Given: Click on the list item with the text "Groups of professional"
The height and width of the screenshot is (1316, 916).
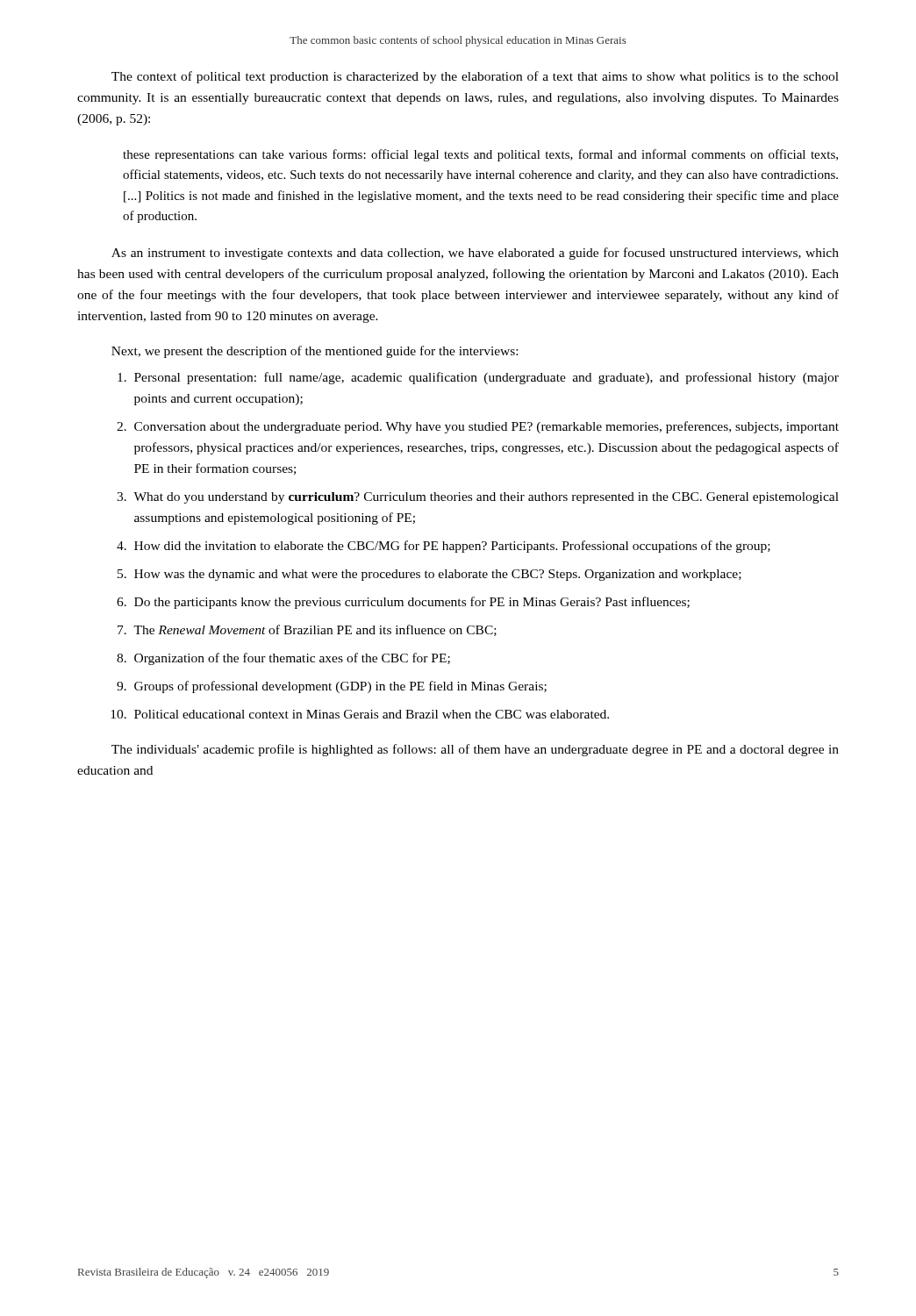Looking at the screenshot, I should (x=341, y=686).
